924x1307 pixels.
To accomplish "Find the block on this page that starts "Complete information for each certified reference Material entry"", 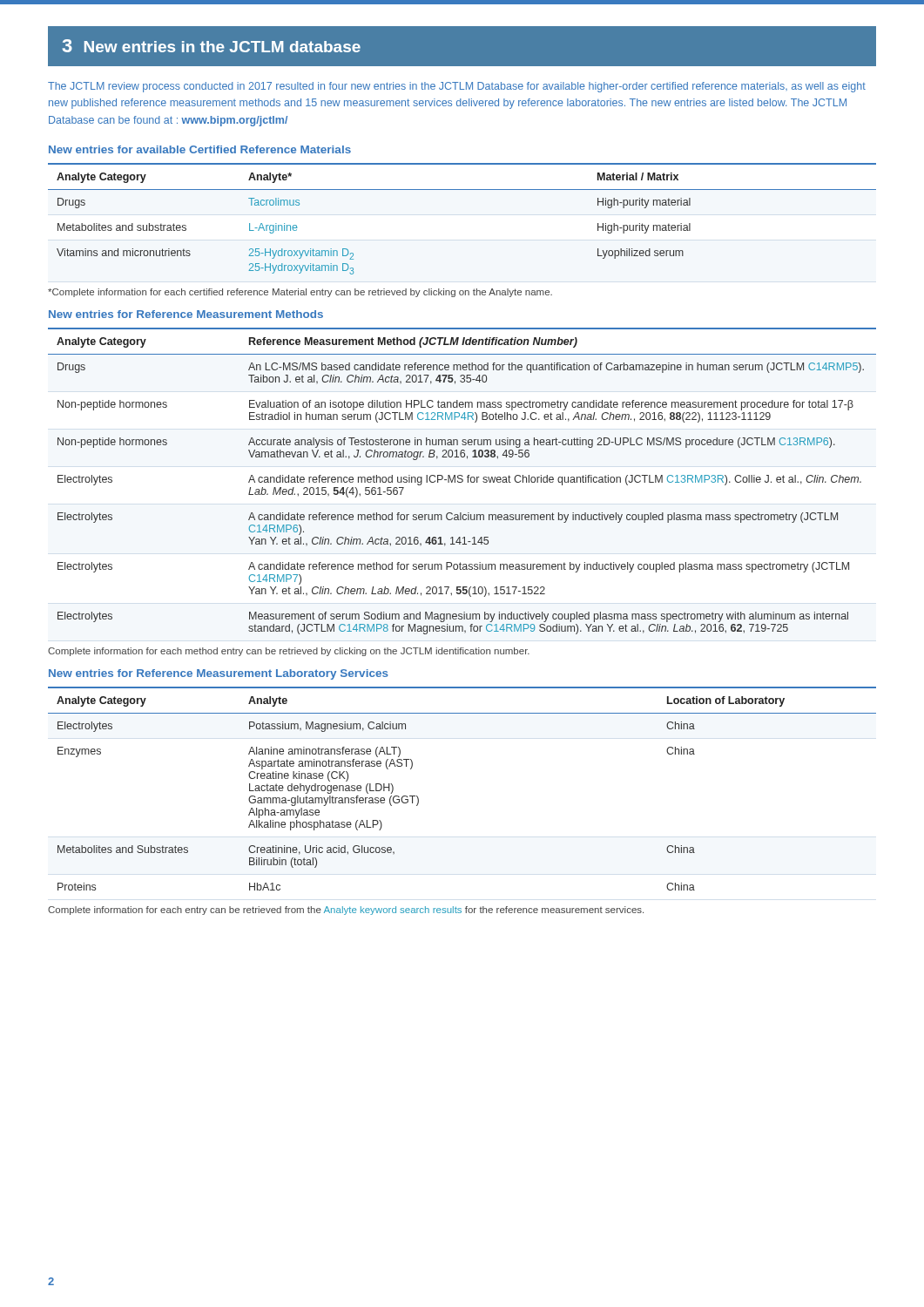I will pos(300,292).
